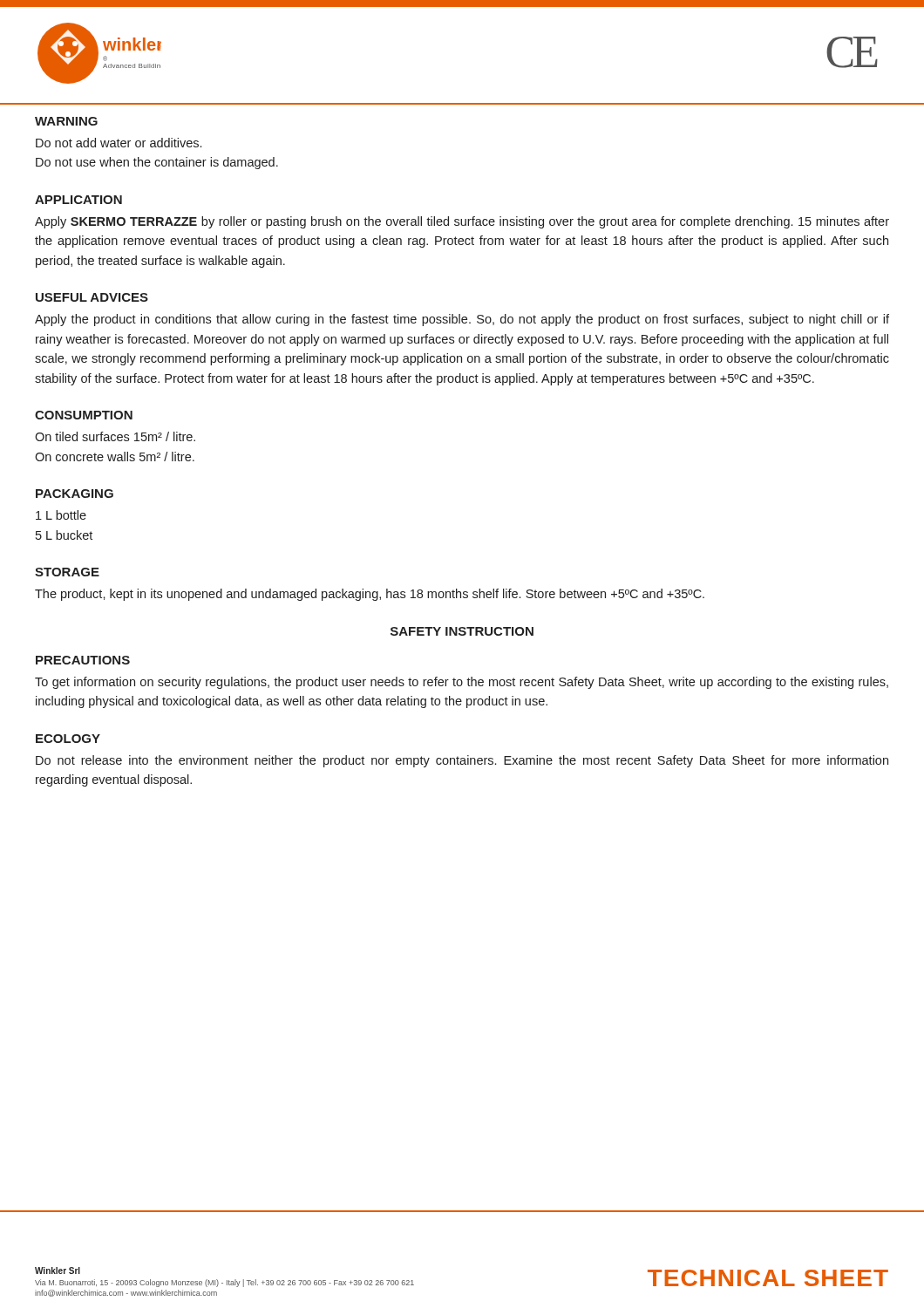This screenshot has width=924, height=1308.
Task: Find the text starting "5 L bucket"
Action: (64, 535)
